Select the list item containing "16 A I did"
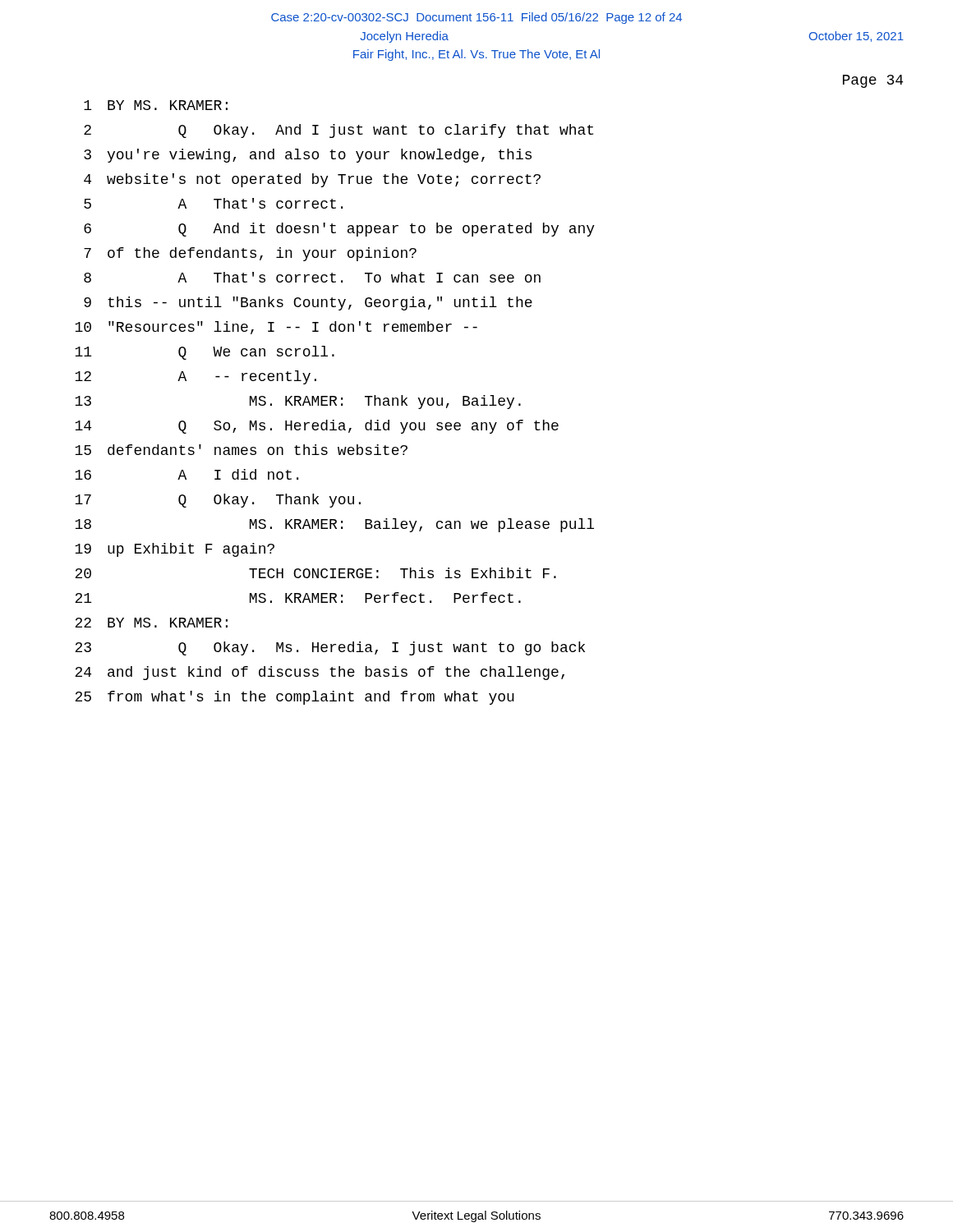This screenshot has width=953, height=1232. [186, 474]
